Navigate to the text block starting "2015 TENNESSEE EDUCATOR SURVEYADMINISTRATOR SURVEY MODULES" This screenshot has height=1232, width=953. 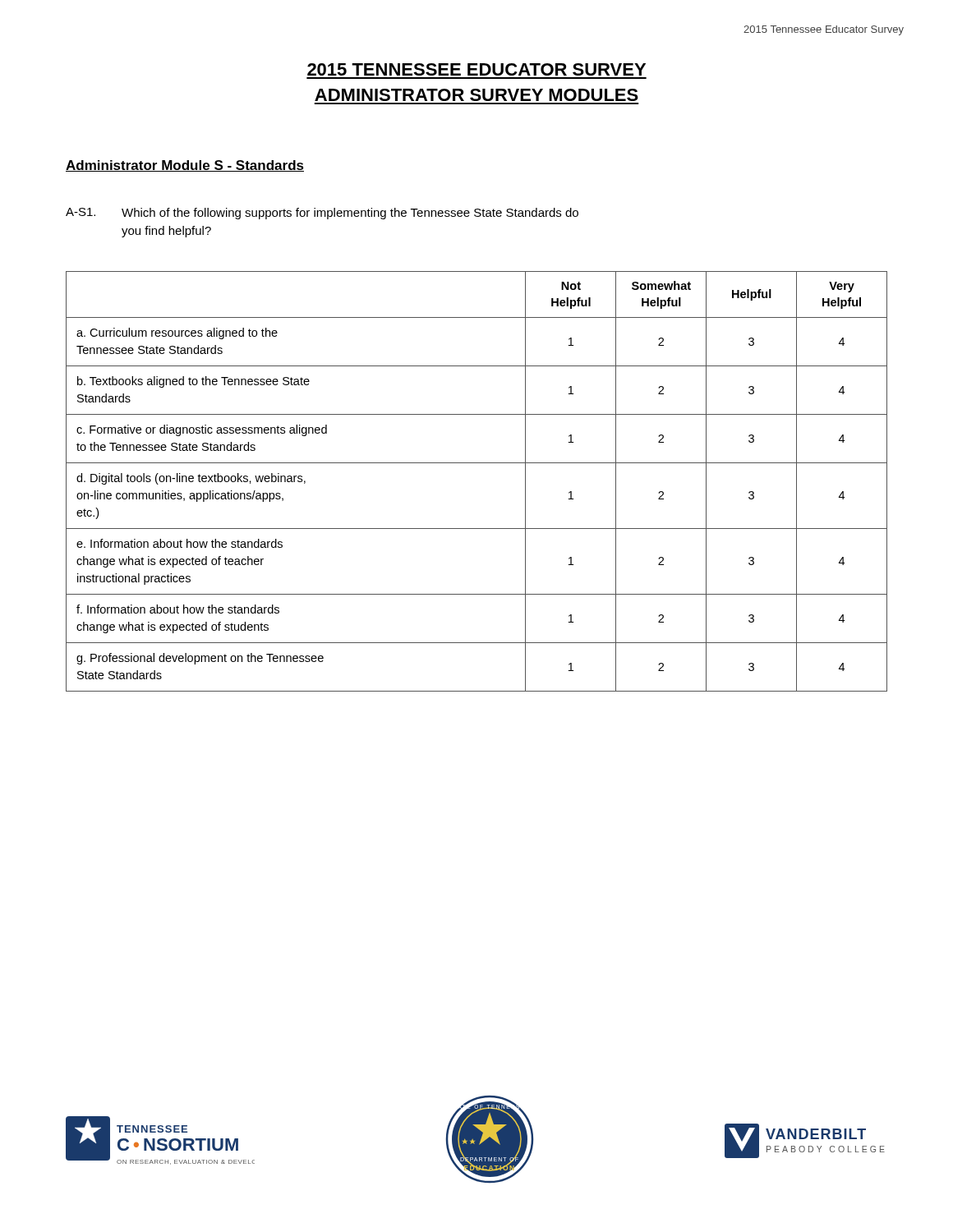[x=476, y=83]
